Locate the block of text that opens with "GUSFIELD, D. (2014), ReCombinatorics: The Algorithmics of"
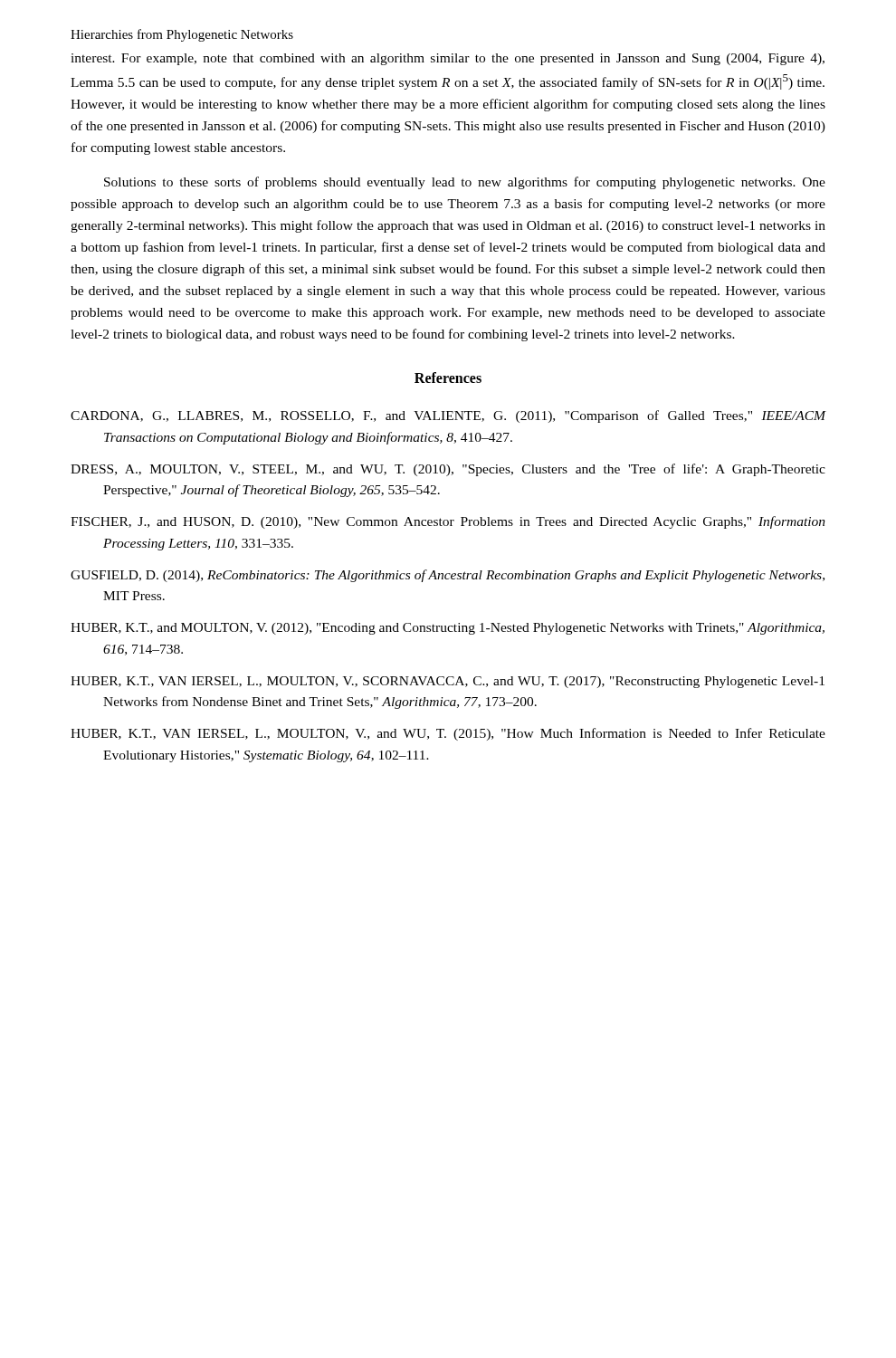Viewport: 896px width, 1358px height. point(448,585)
